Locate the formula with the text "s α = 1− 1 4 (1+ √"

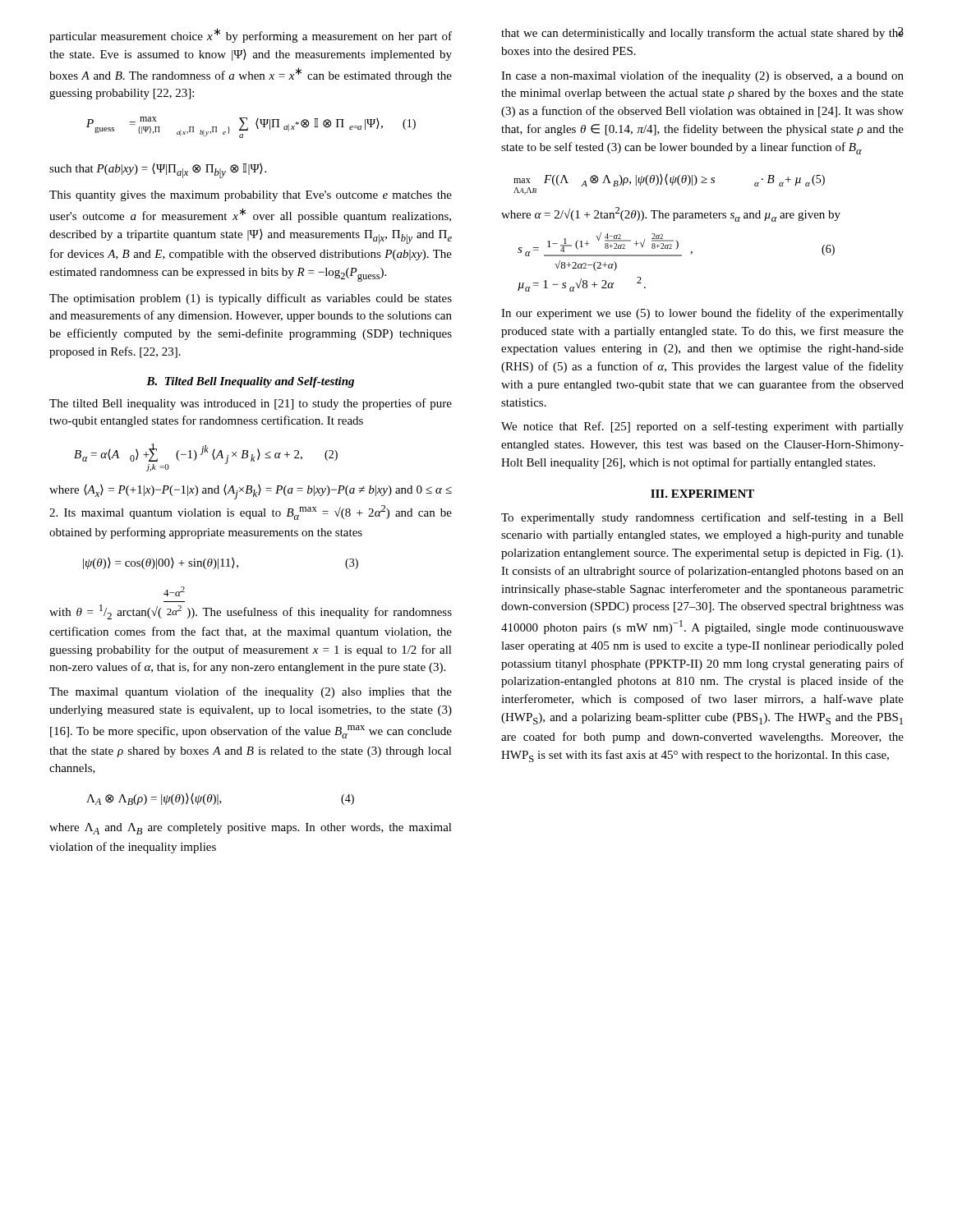tap(676, 244)
